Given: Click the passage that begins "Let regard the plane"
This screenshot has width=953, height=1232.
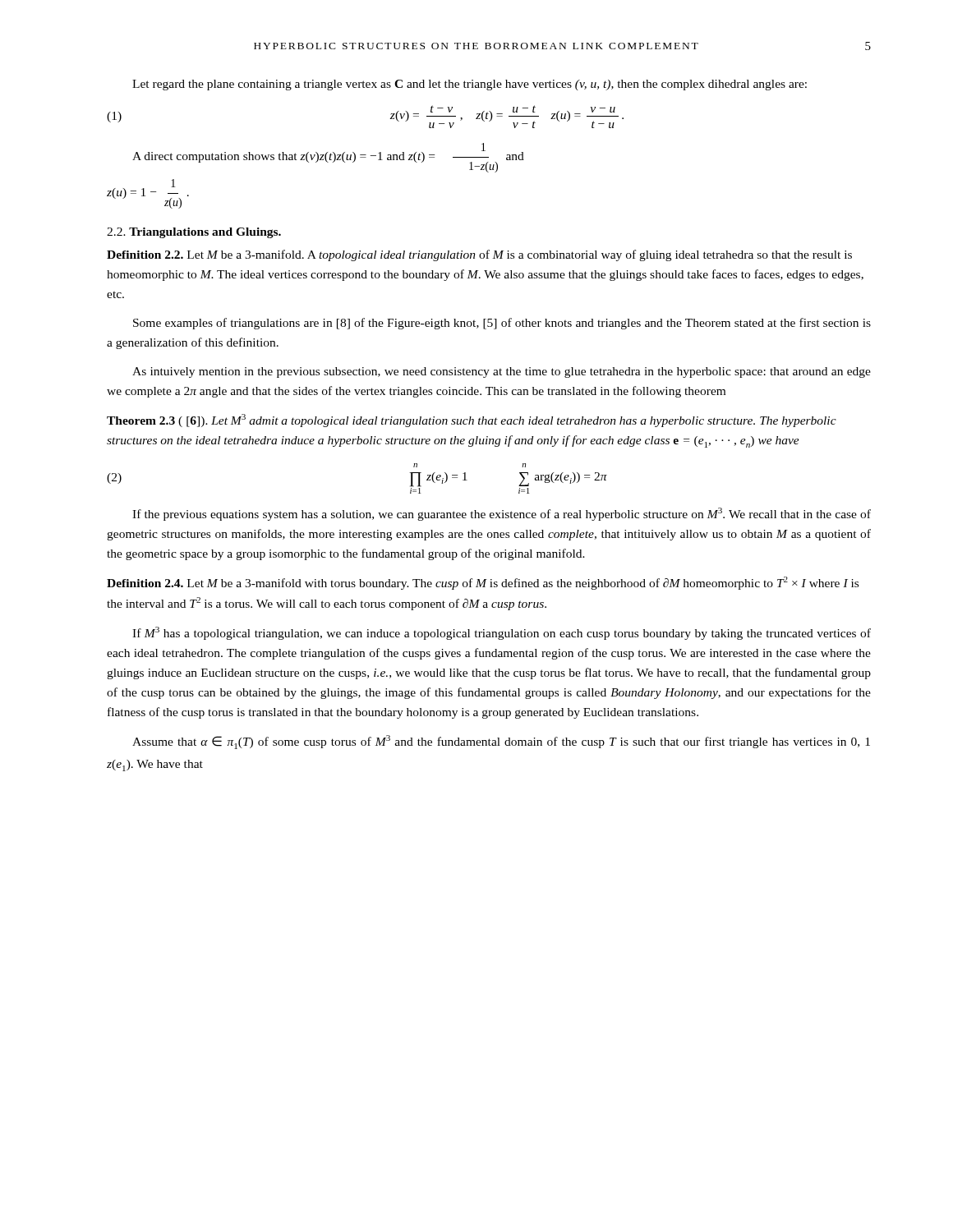Looking at the screenshot, I should pos(489,84).
